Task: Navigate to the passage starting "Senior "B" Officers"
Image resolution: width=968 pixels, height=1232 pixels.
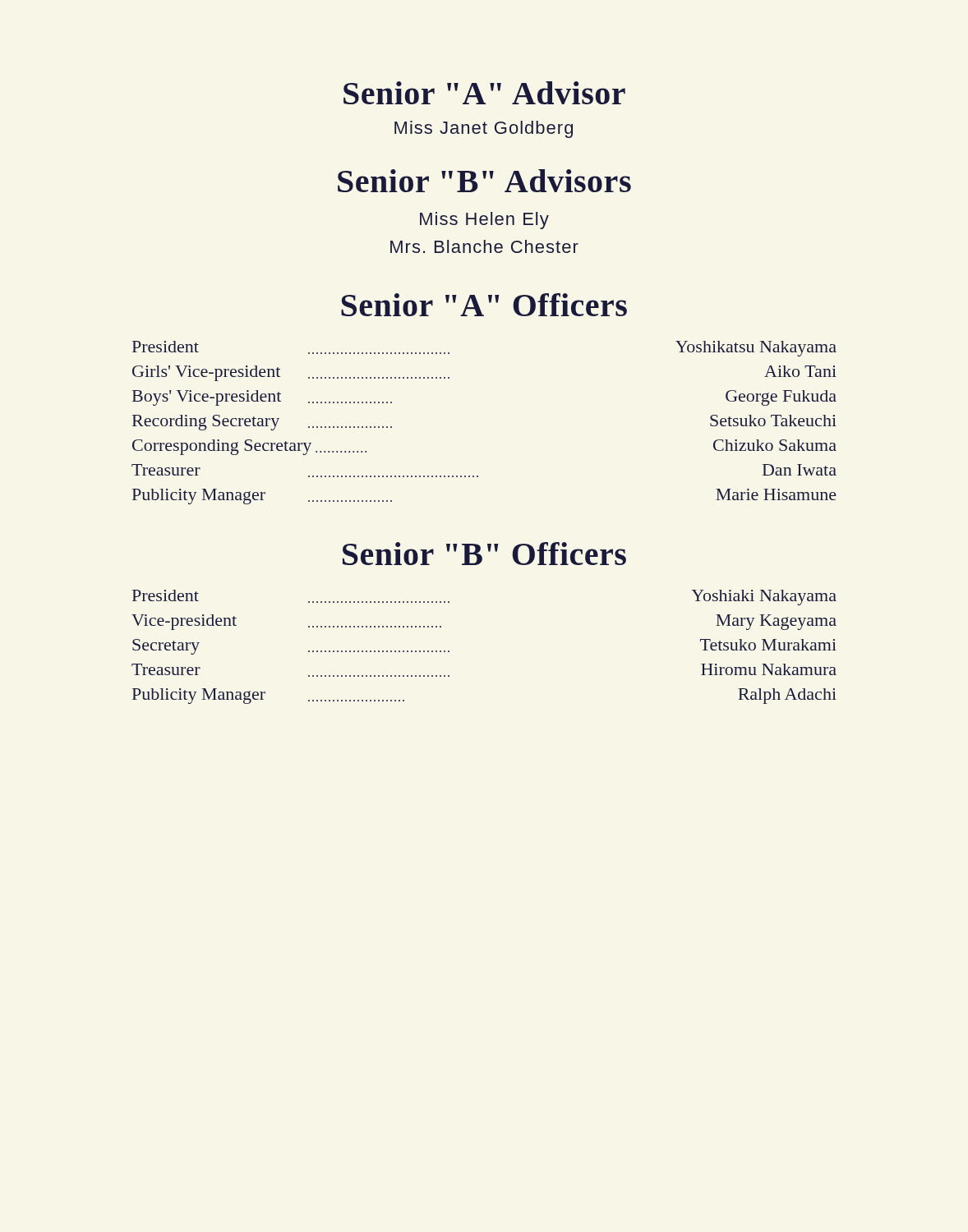Action: click(484, 554)
